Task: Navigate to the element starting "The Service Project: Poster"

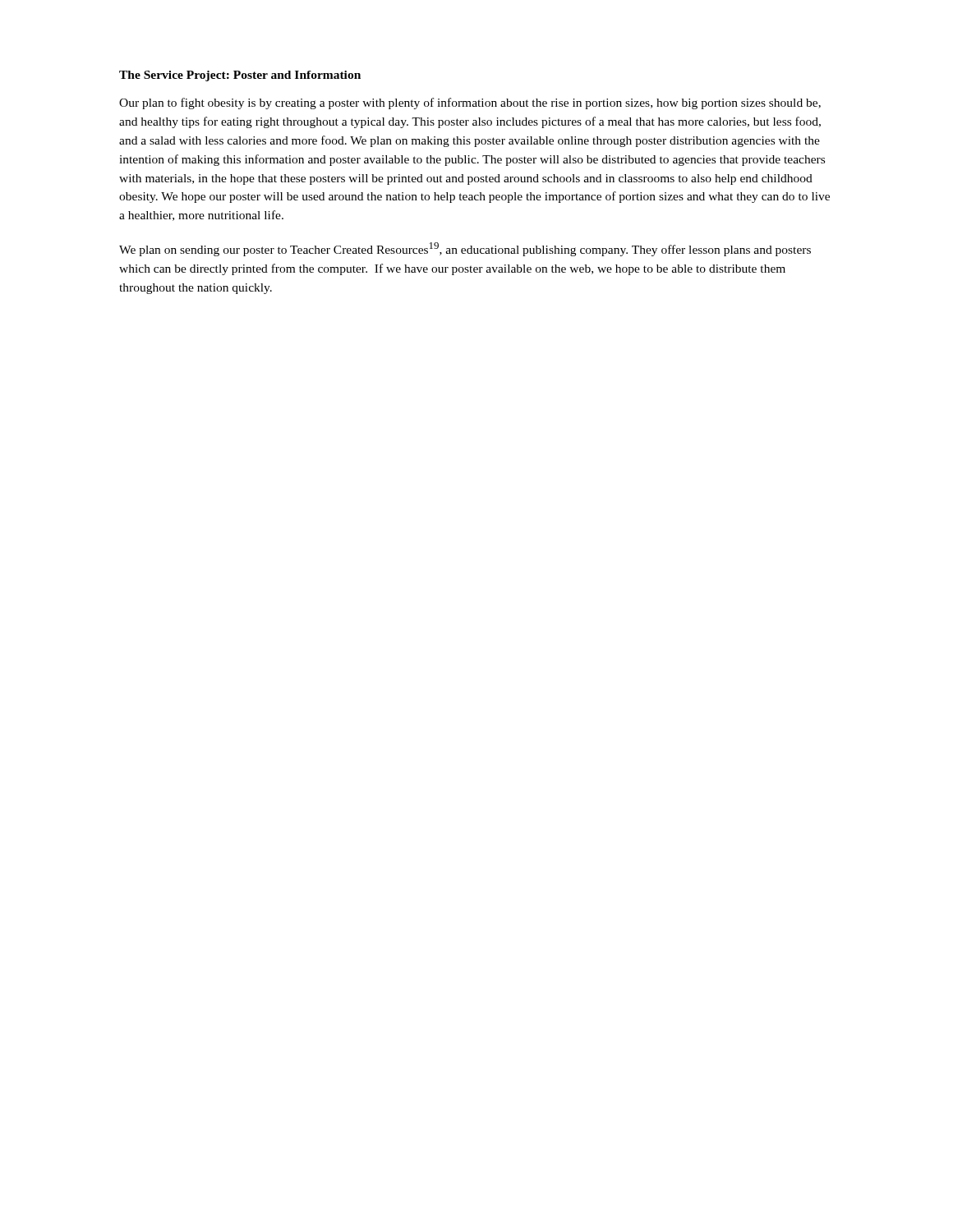Action: [240, 74]
